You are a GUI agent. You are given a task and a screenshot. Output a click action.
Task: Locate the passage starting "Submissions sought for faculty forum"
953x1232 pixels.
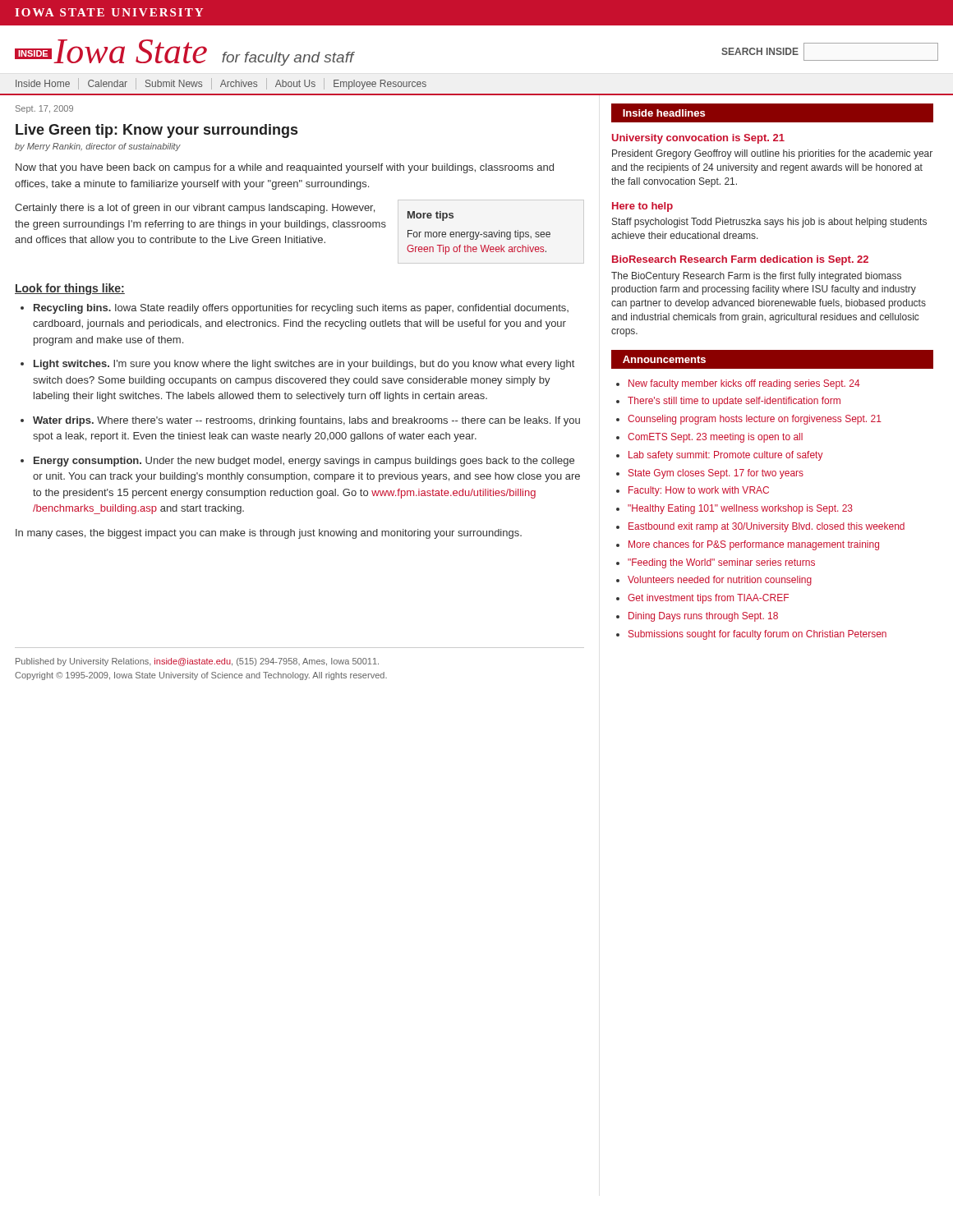click(x=757, y=634)
